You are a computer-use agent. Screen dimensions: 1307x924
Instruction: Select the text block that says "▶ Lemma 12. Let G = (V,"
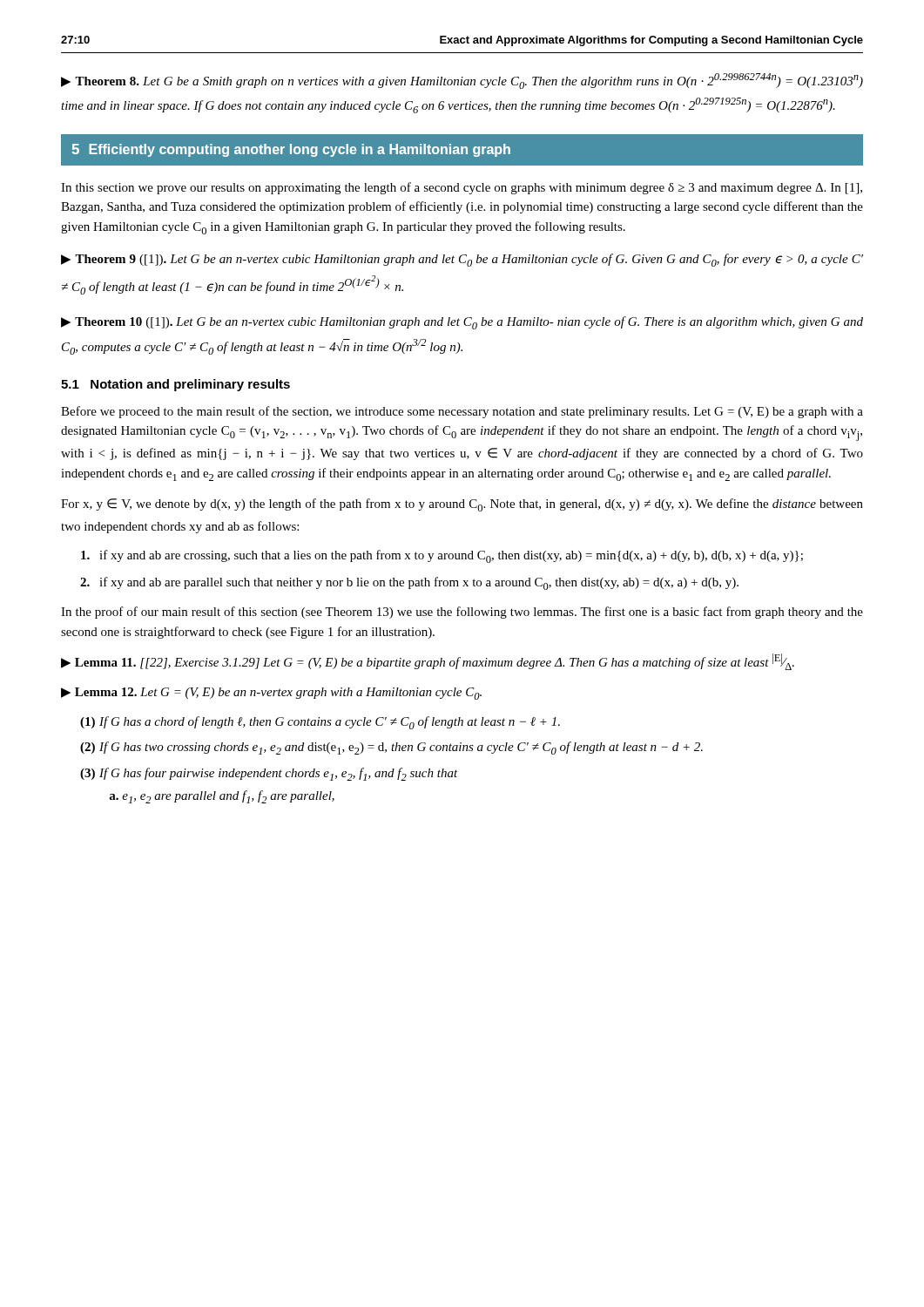point(272,693)
